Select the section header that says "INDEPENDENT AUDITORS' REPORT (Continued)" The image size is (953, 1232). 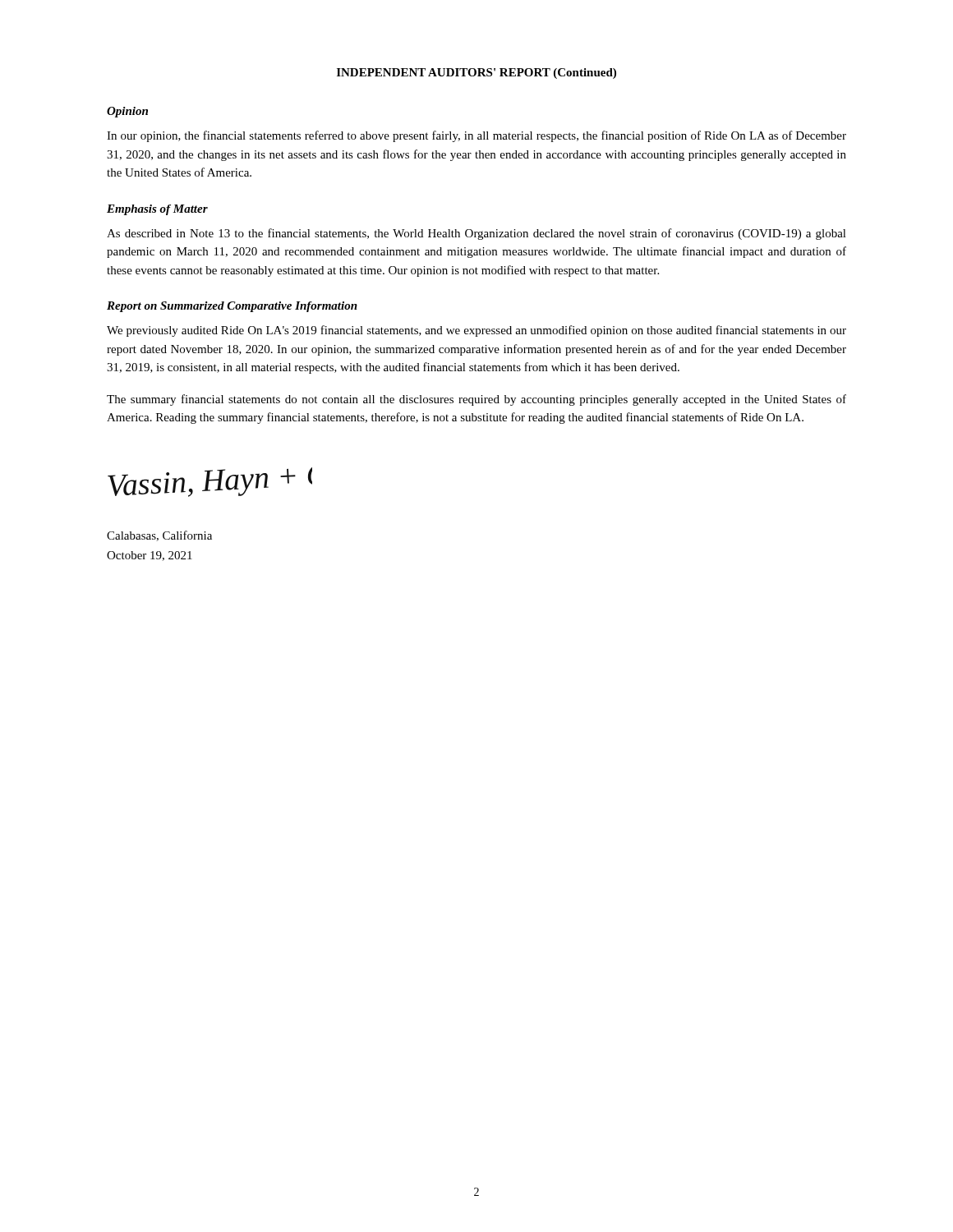[x=476, y=72]
